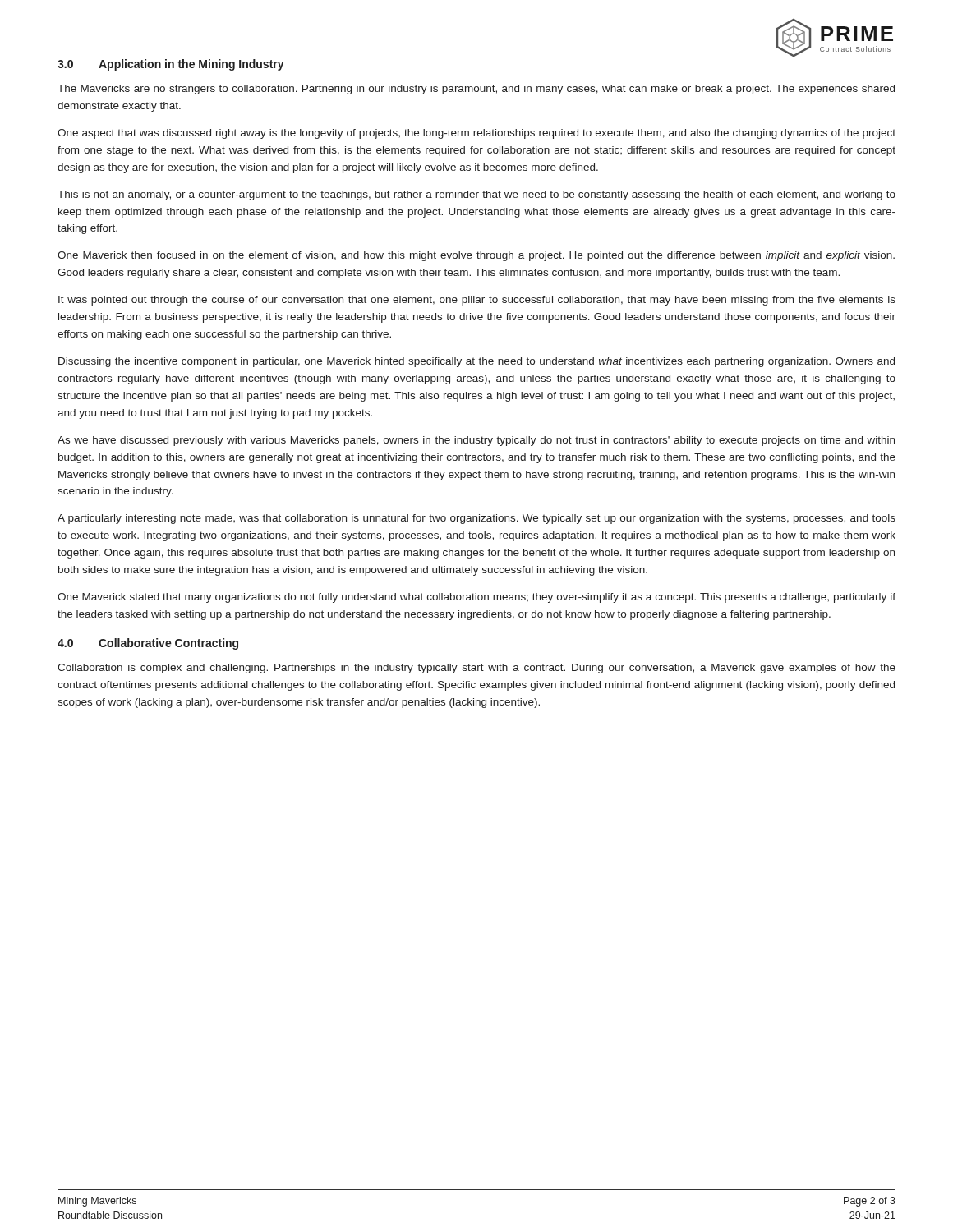The width and height of the screenshot is (953, 1232).
Task: Locate the logo
Action: pos(835,38)
